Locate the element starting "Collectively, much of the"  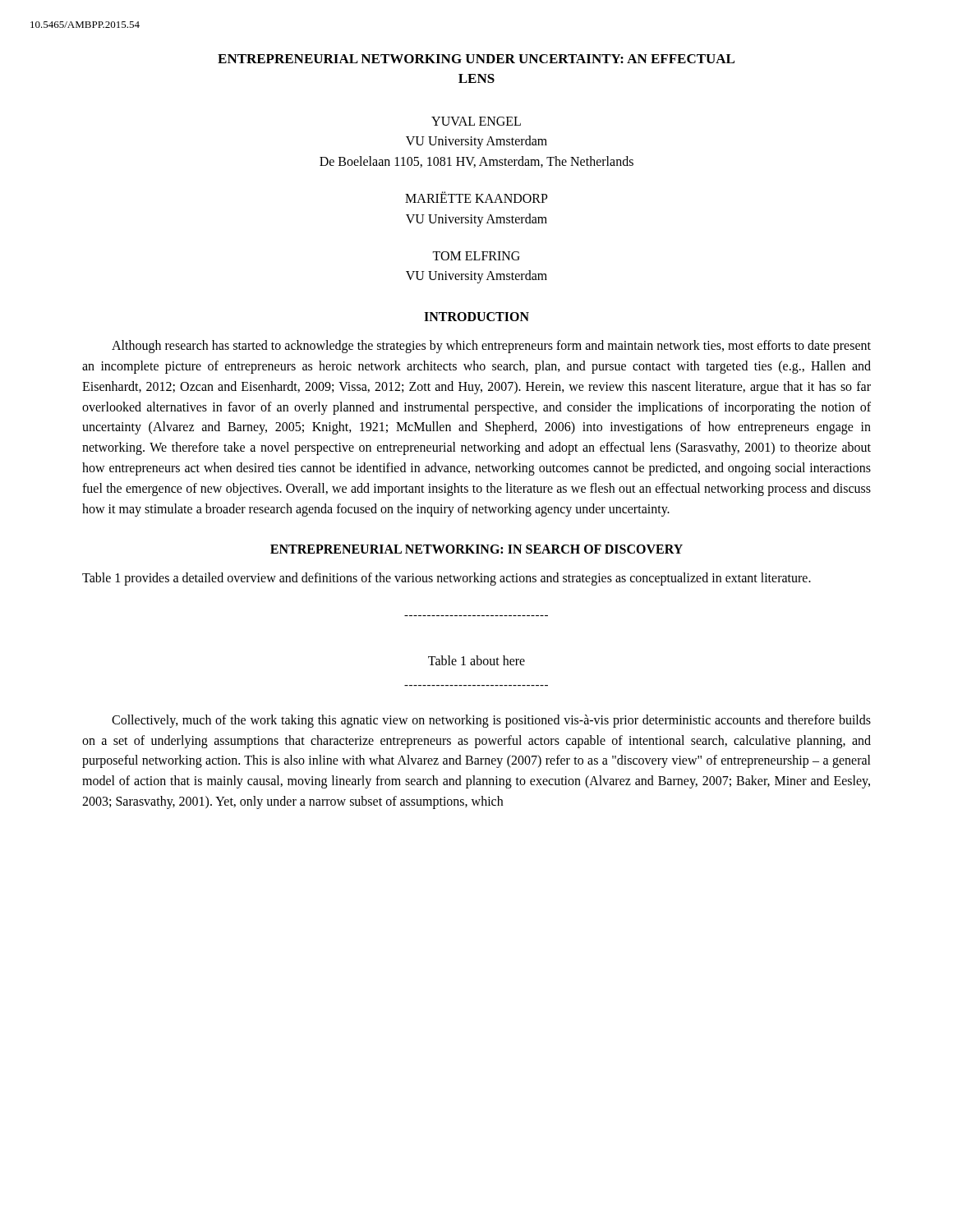click(476, 760)
